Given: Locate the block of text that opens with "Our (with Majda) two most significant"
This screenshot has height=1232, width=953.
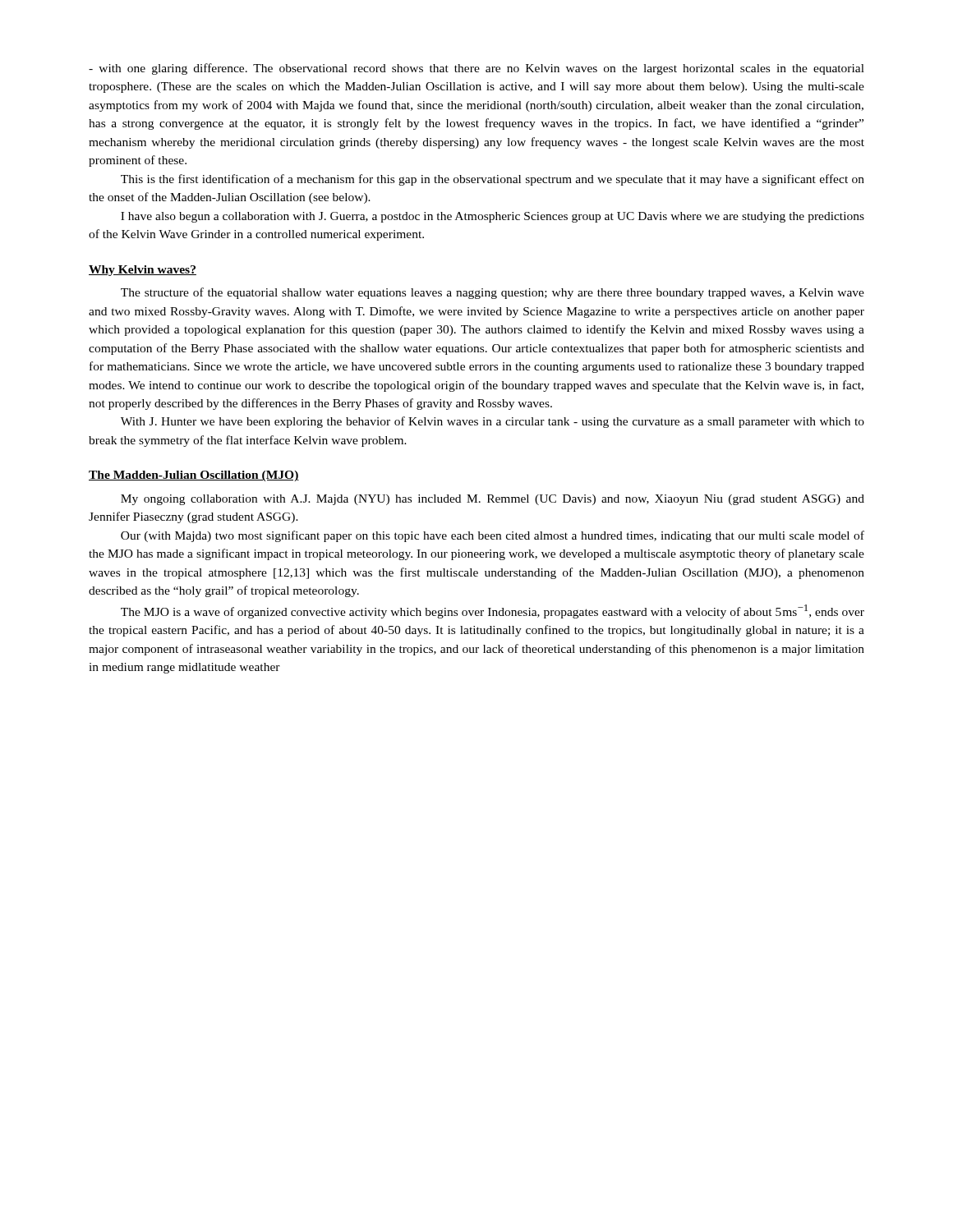Looking at the screenshot, I should [476, 563].
